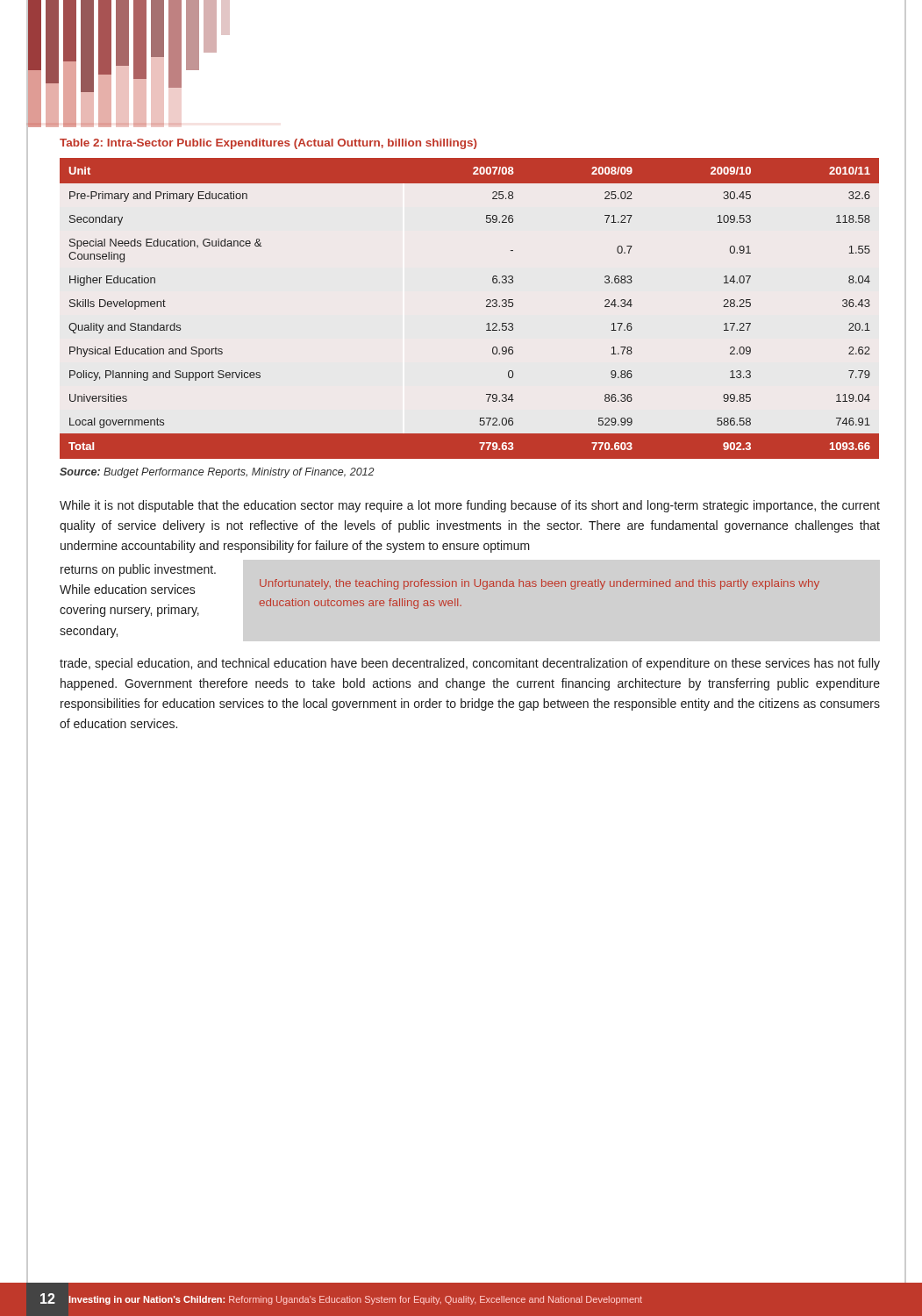Locate the text block starting "While it is not disputable that"
Viewport: 922px width, 1316px height.
pos(470,526)
